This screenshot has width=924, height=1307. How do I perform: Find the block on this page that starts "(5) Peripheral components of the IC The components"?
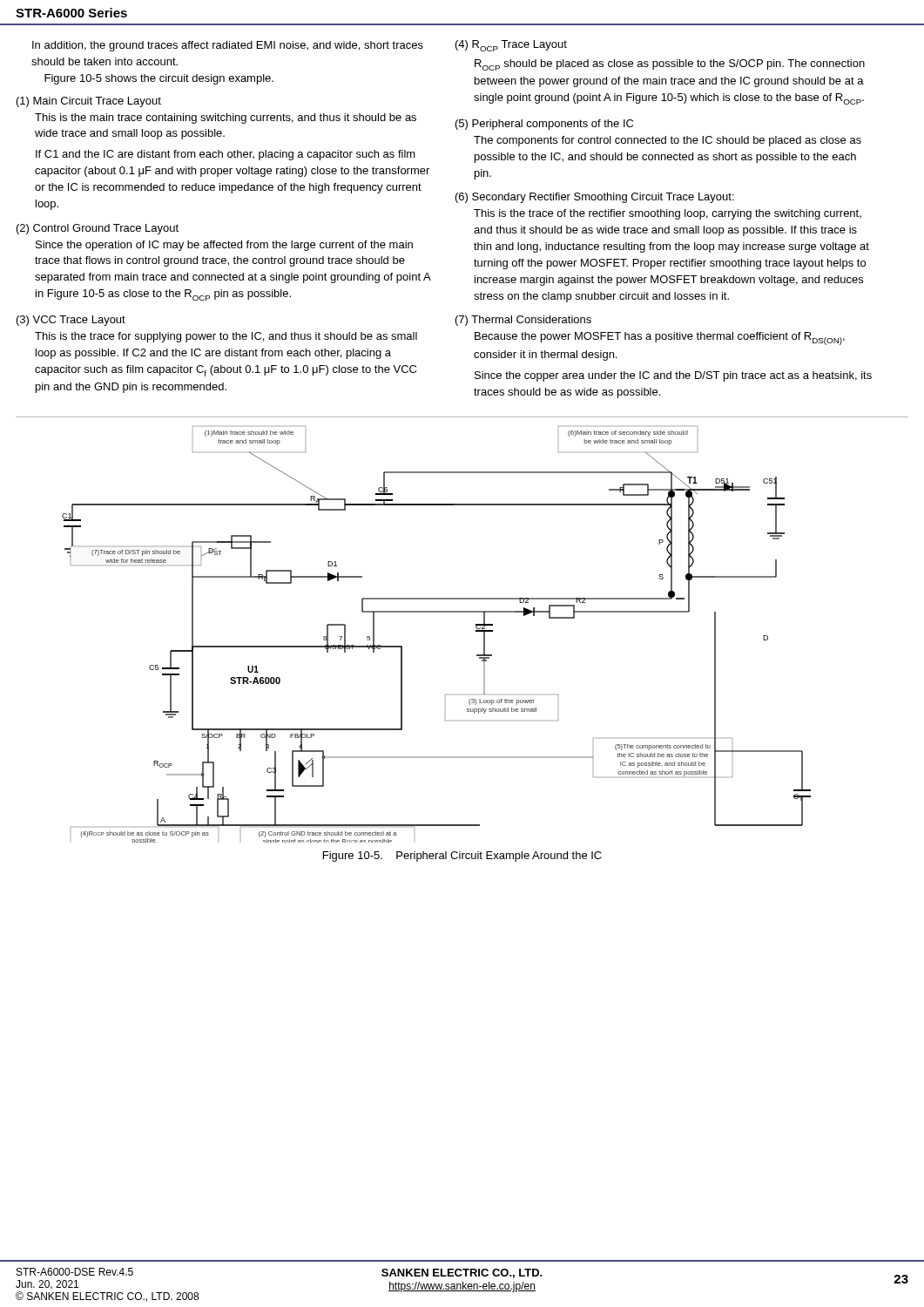[664, 149]
